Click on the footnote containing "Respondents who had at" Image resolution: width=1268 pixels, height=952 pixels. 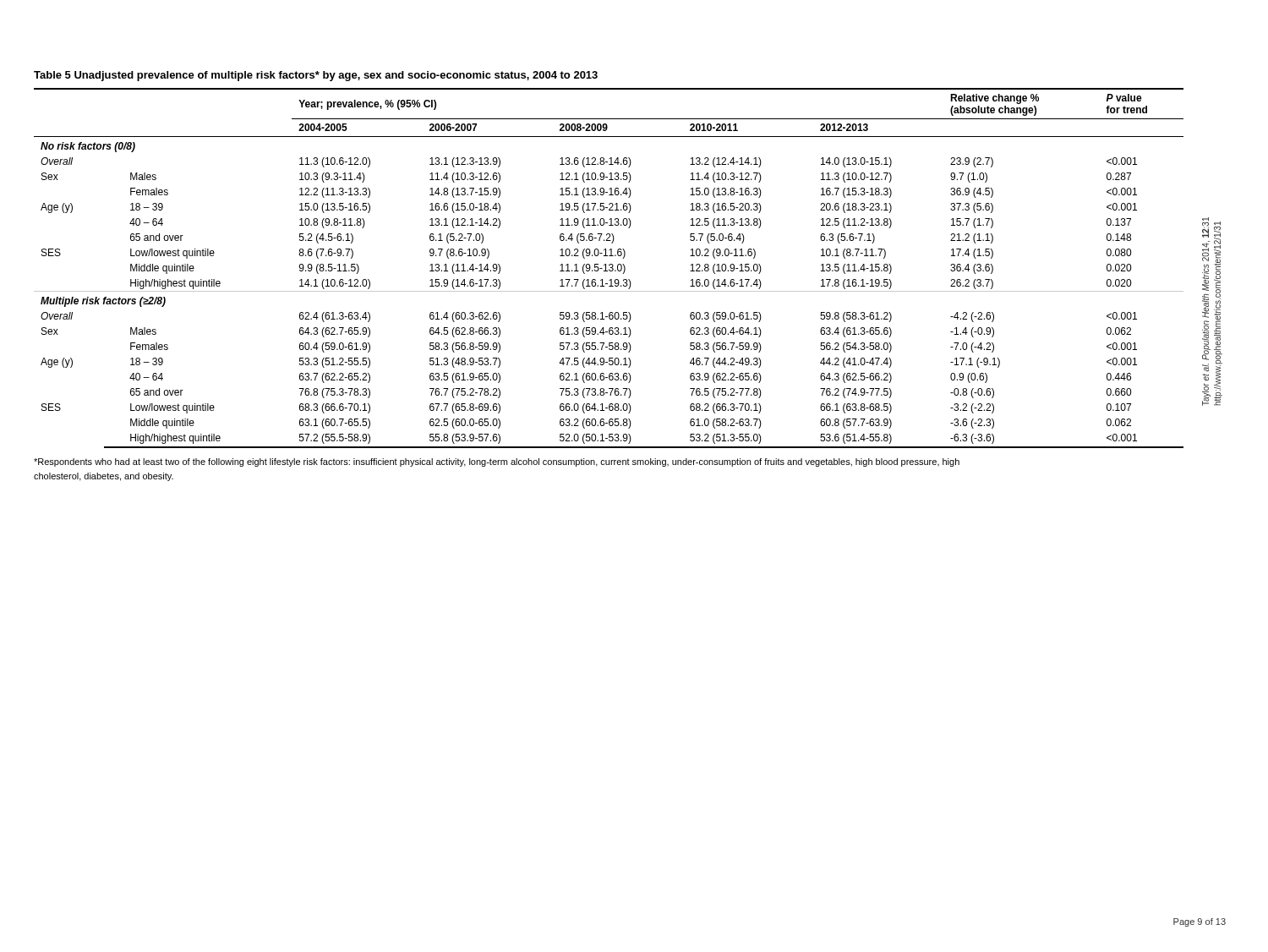tap(497, 469)
